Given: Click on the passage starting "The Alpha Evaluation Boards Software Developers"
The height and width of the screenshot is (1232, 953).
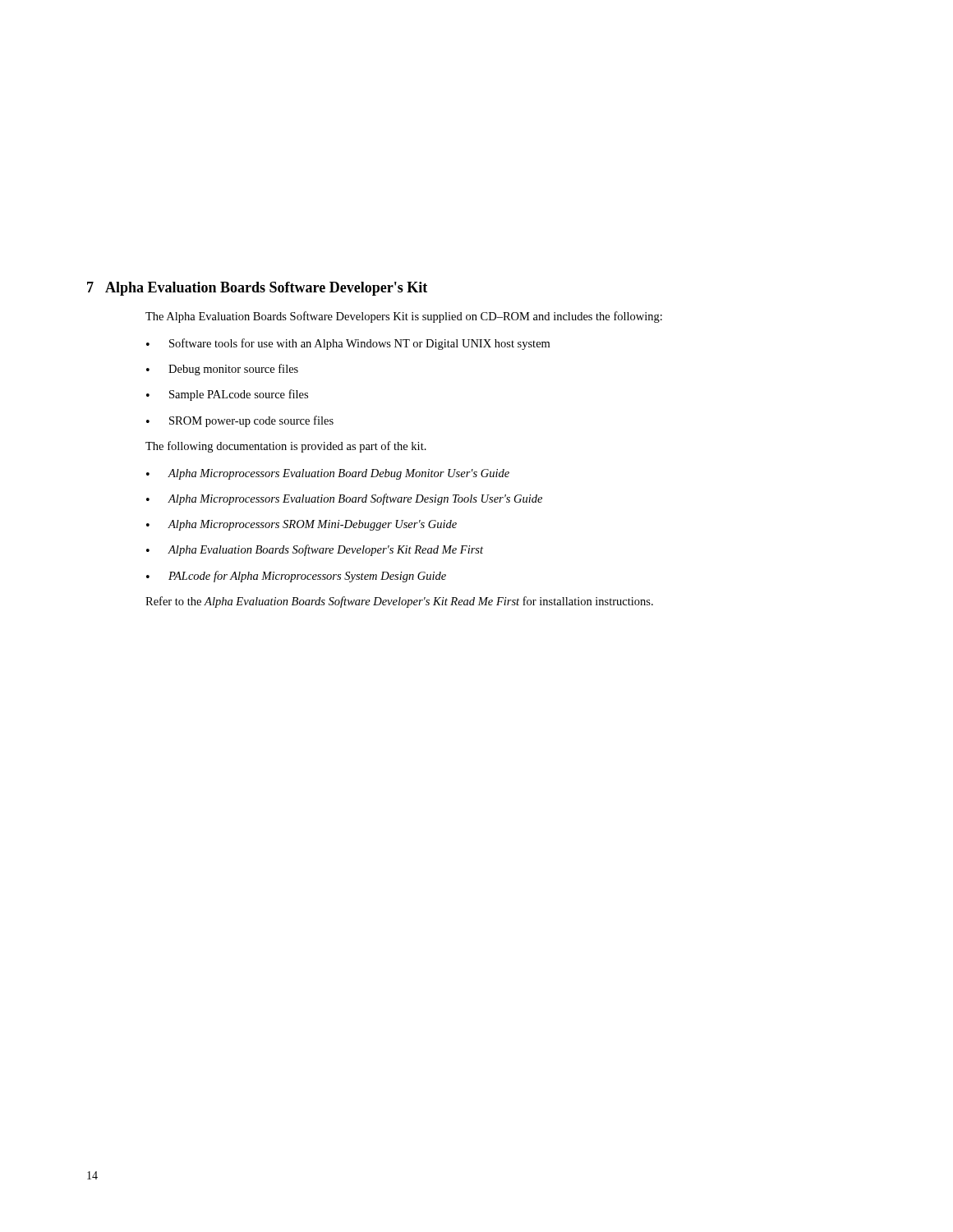Looking at the screenshot, I should tap(404, 316).
